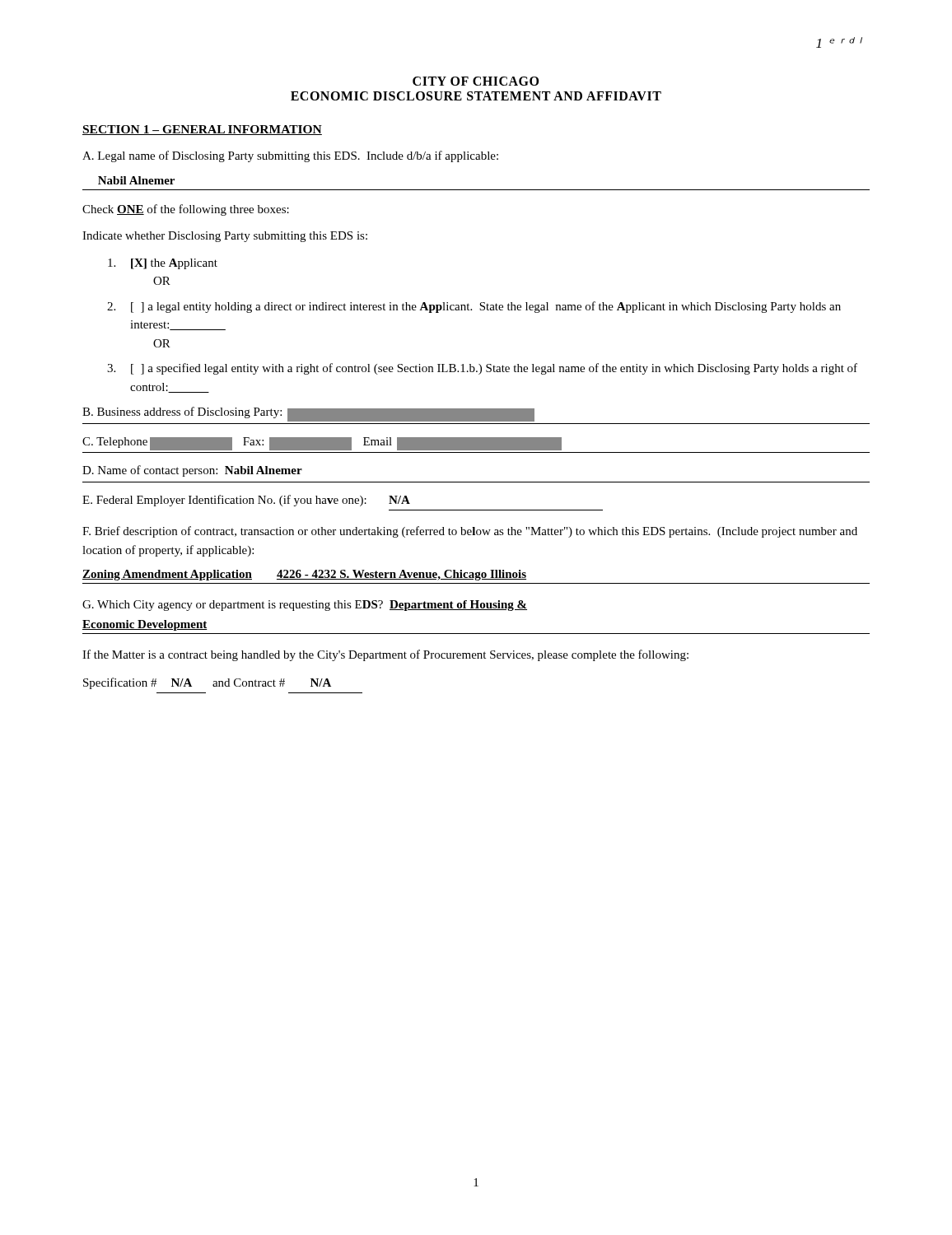Click on the text block that reads "Zoning Amendment Application 4226 - 4232 S. Western"

(x=476, y=574)
